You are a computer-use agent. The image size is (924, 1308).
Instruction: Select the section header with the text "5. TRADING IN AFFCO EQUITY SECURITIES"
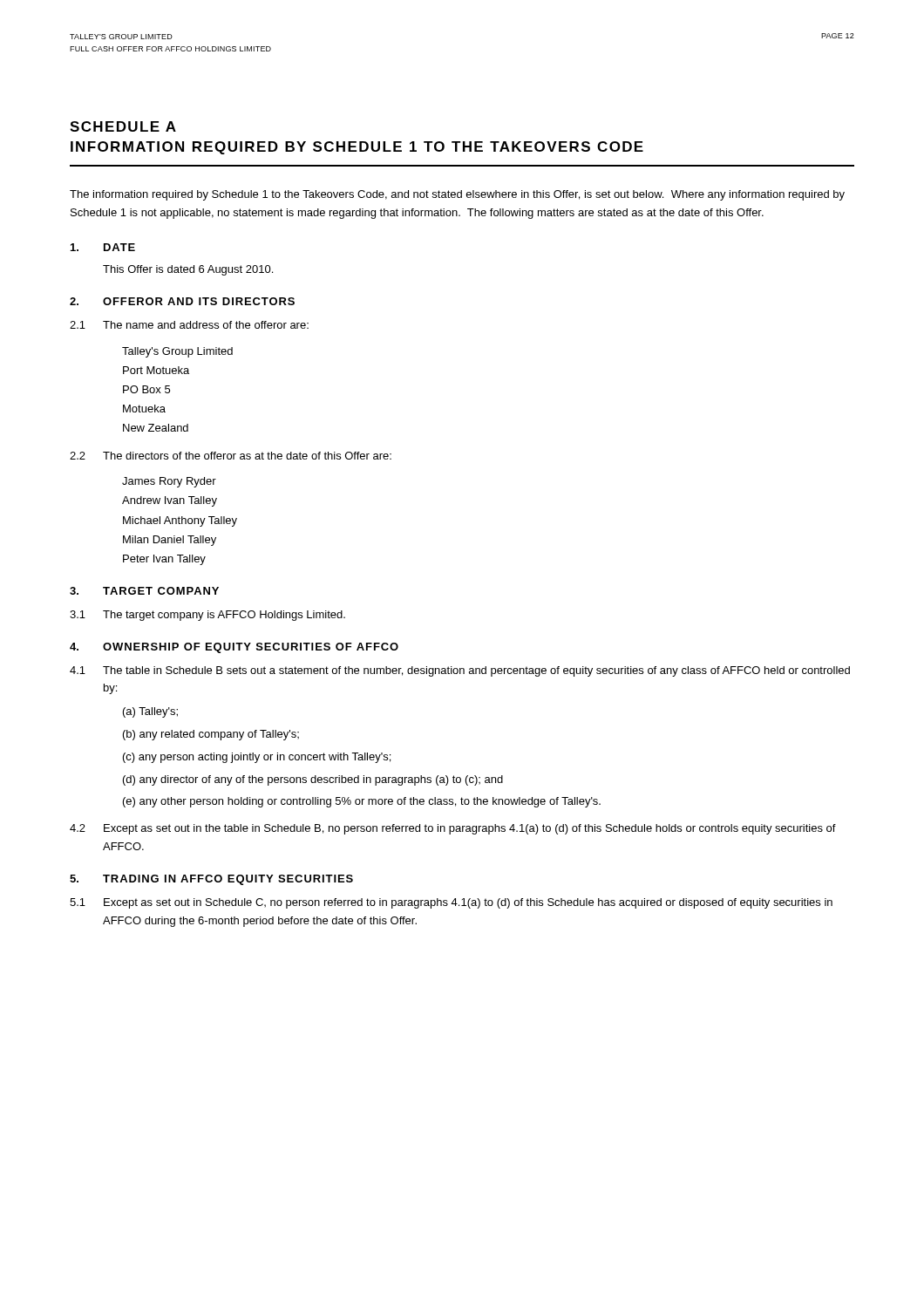(212, 878)
